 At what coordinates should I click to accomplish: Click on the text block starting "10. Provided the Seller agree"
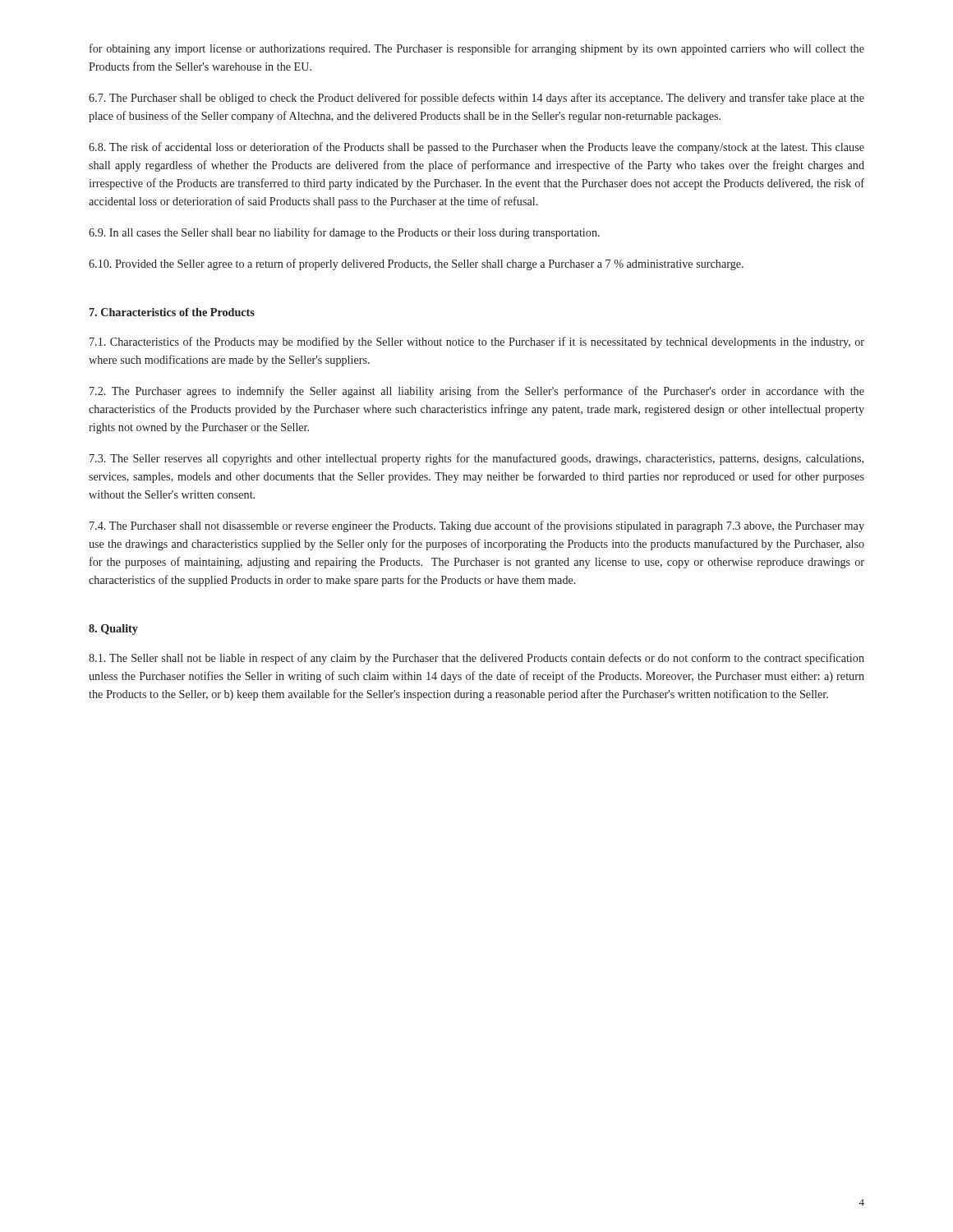416,264
